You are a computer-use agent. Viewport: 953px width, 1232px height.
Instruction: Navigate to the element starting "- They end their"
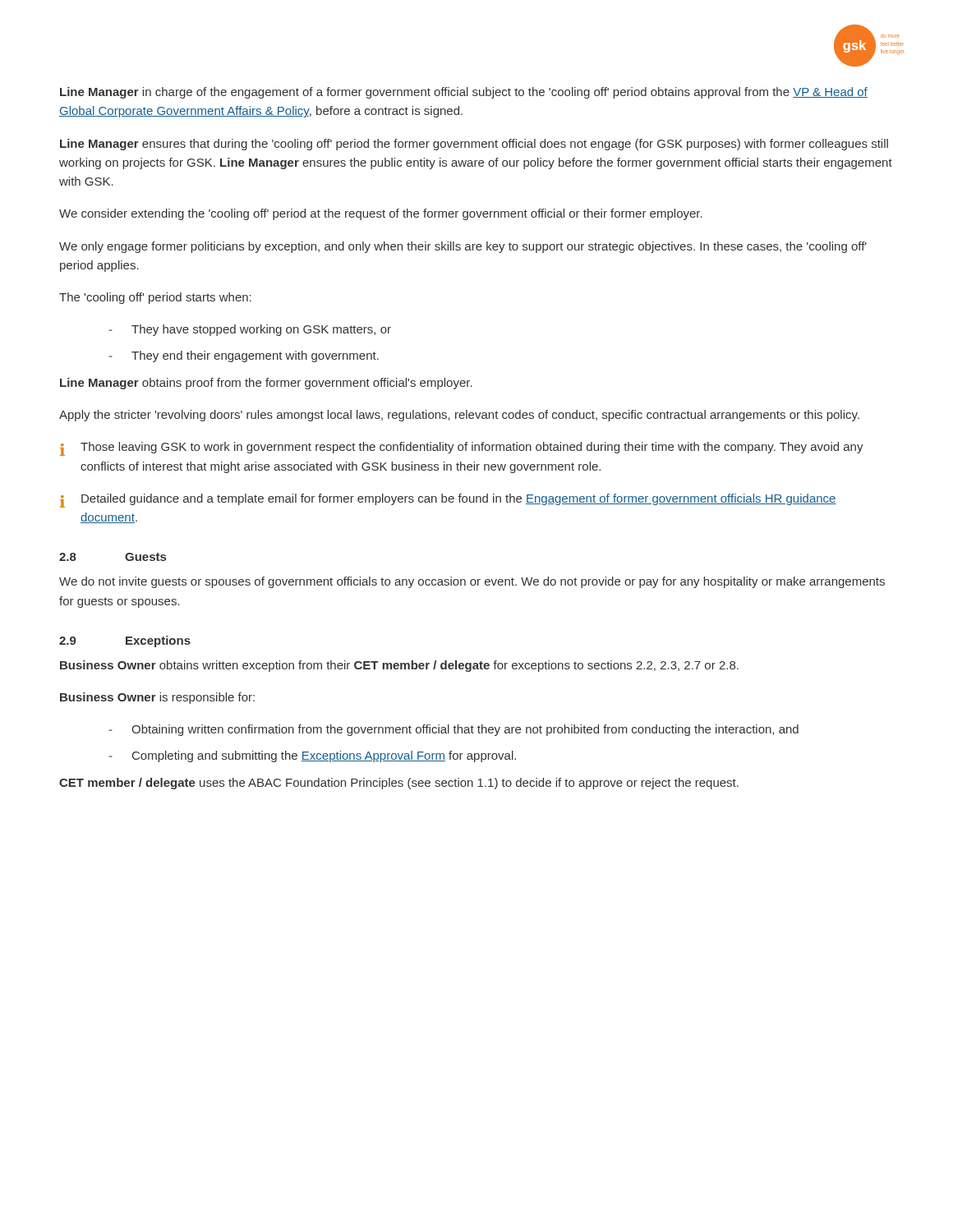[x=244, y=355]
